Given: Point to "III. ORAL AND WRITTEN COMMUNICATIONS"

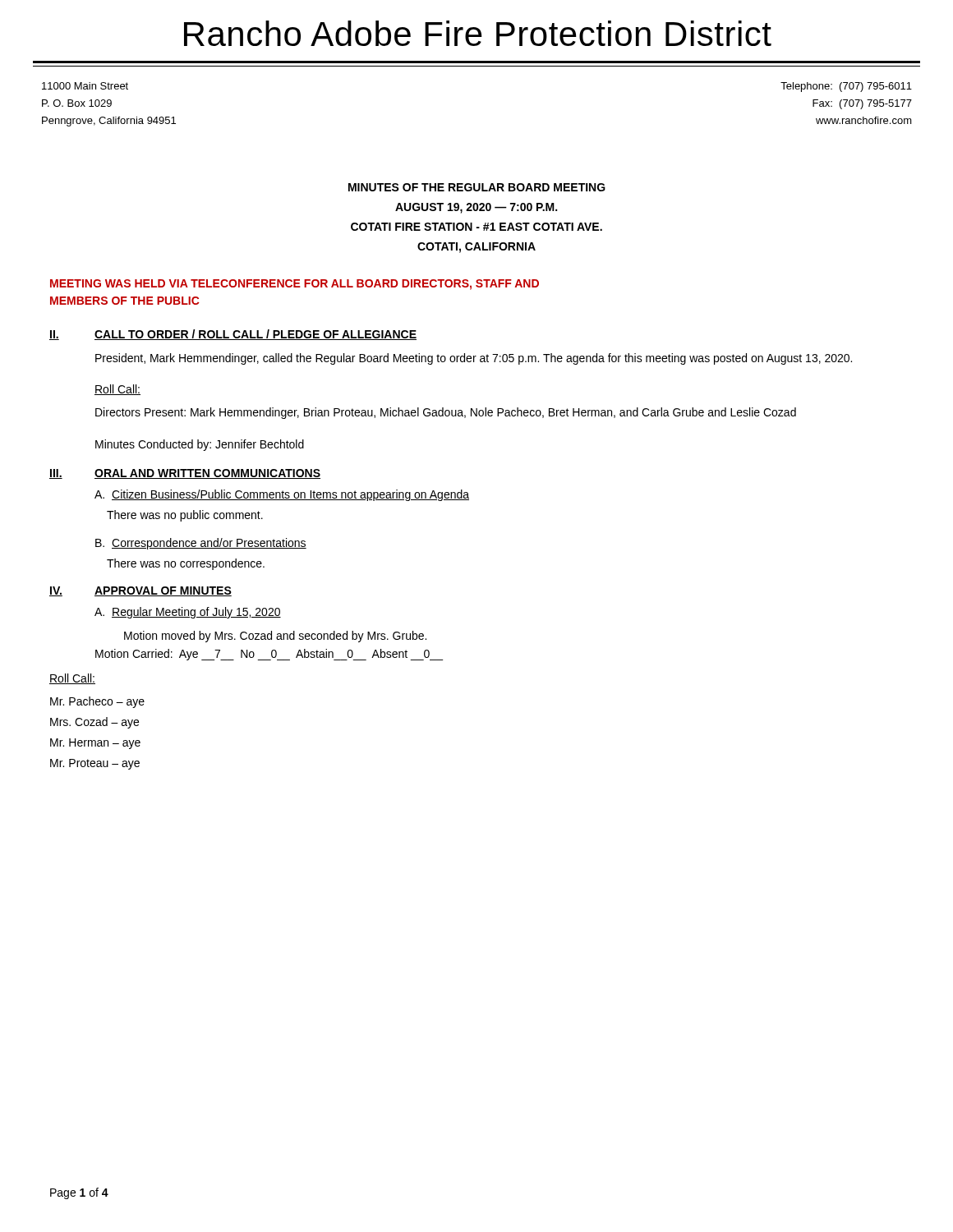Looking at the screenshot, I should 185,473.
